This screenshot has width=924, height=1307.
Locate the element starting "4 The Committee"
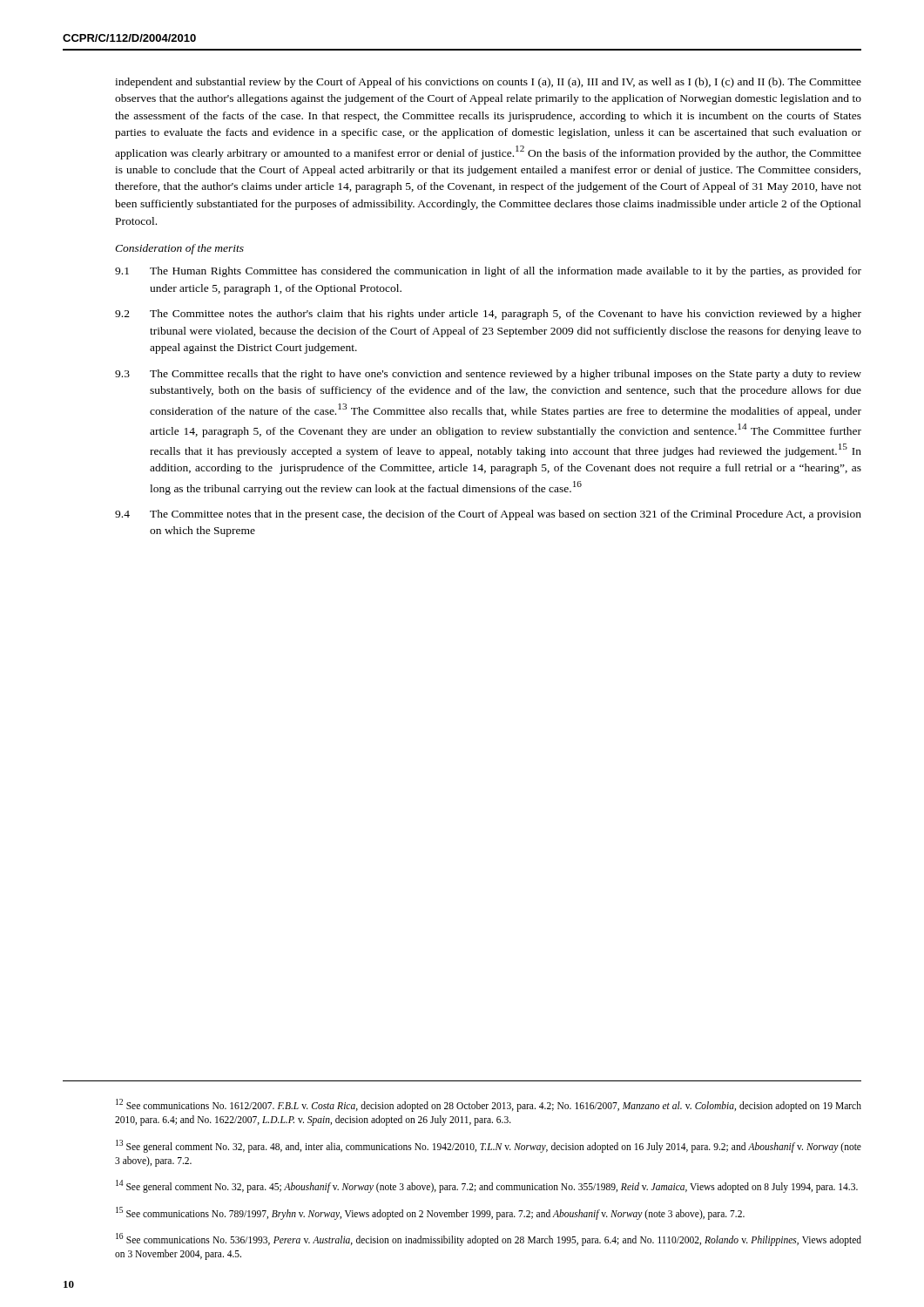pos(488,522)
